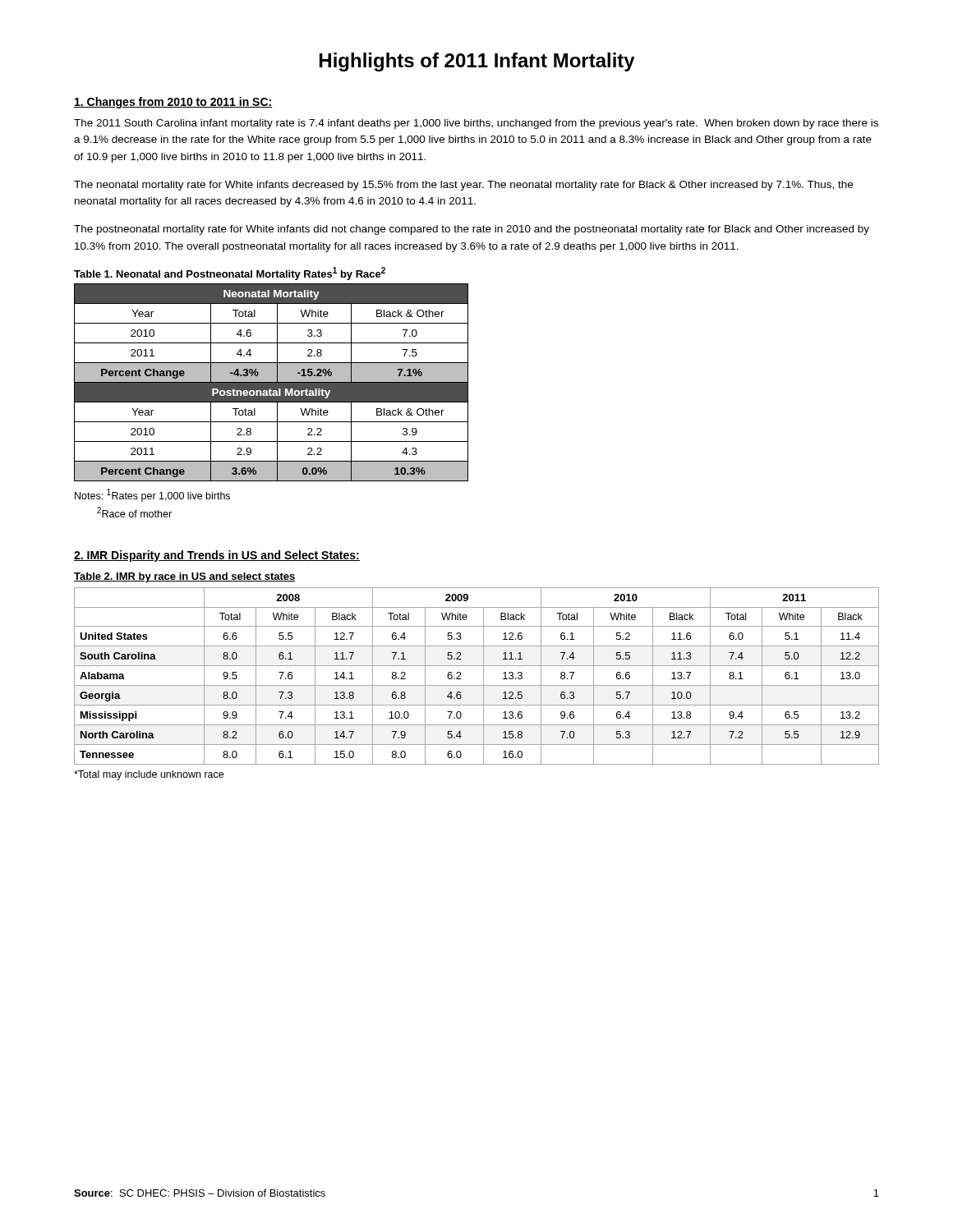Viewport: 953px width, 1232px height.
Task: Locate the section header that says "2. IMR Disparity"
Action: [217, 556]
